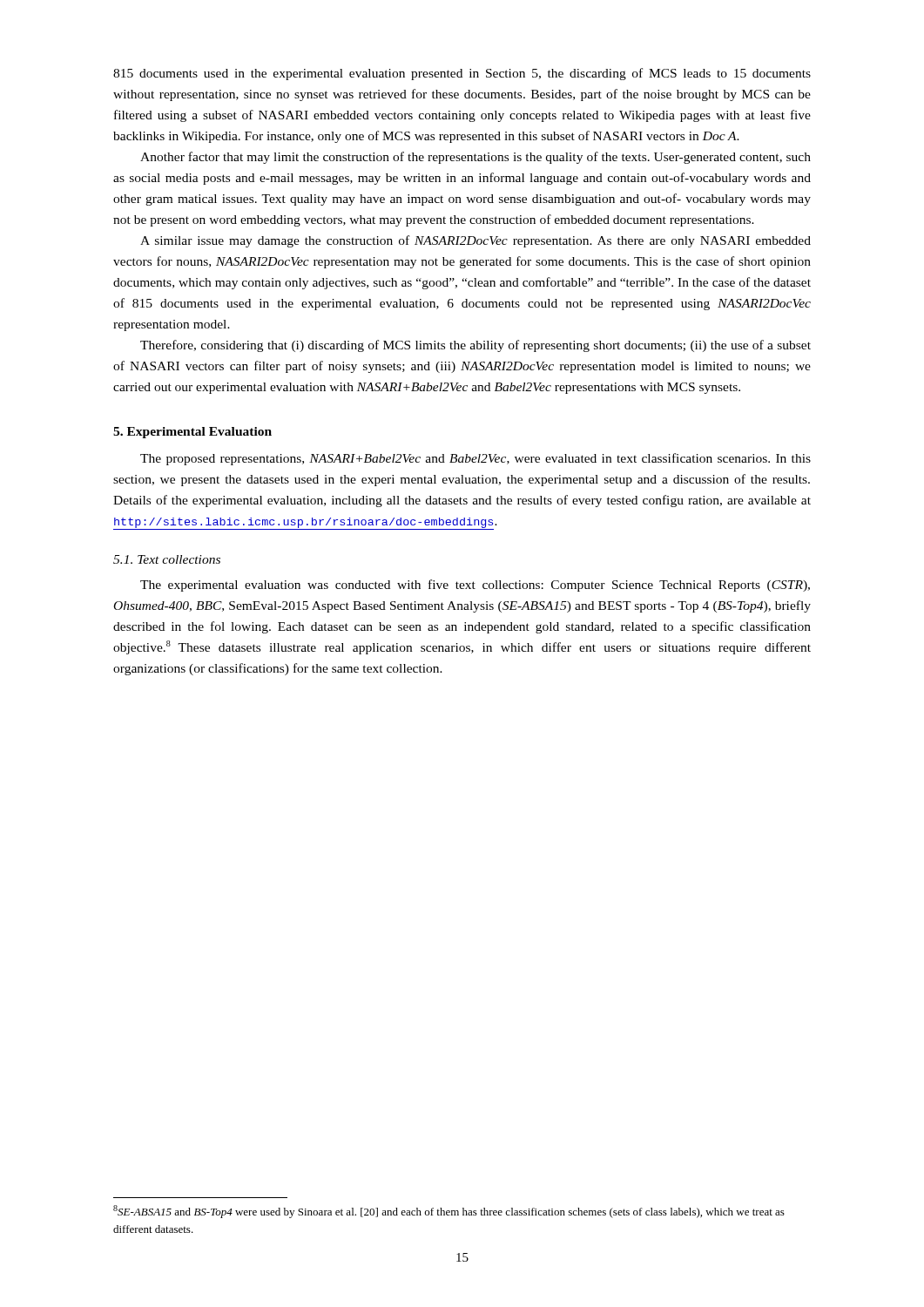Click on the text block that says "The experimental evaluation"
This screenshot has height=1307, width=924.
pyautogui.click(x=462, y=627)
